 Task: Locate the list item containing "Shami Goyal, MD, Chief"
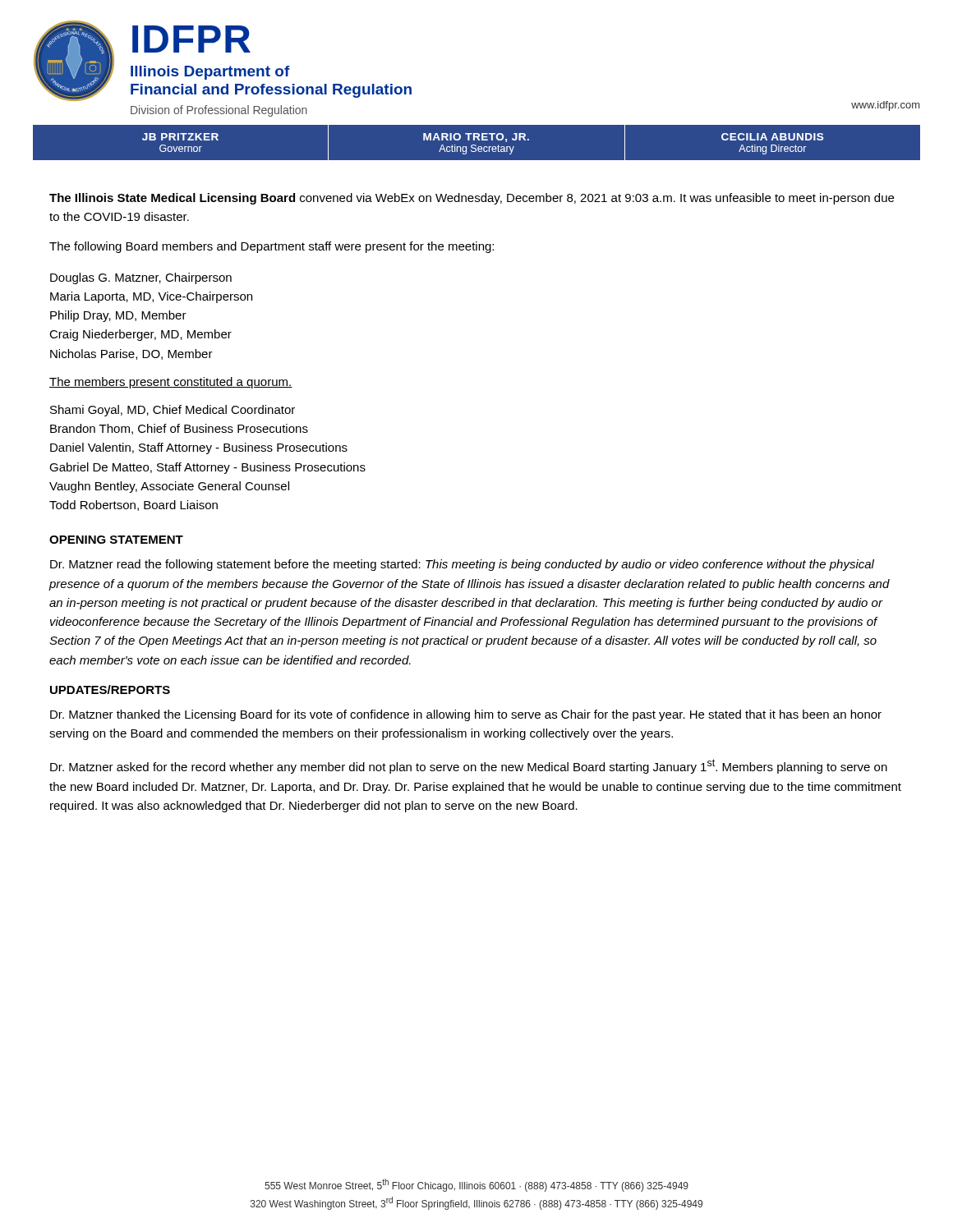click(172, 409)
